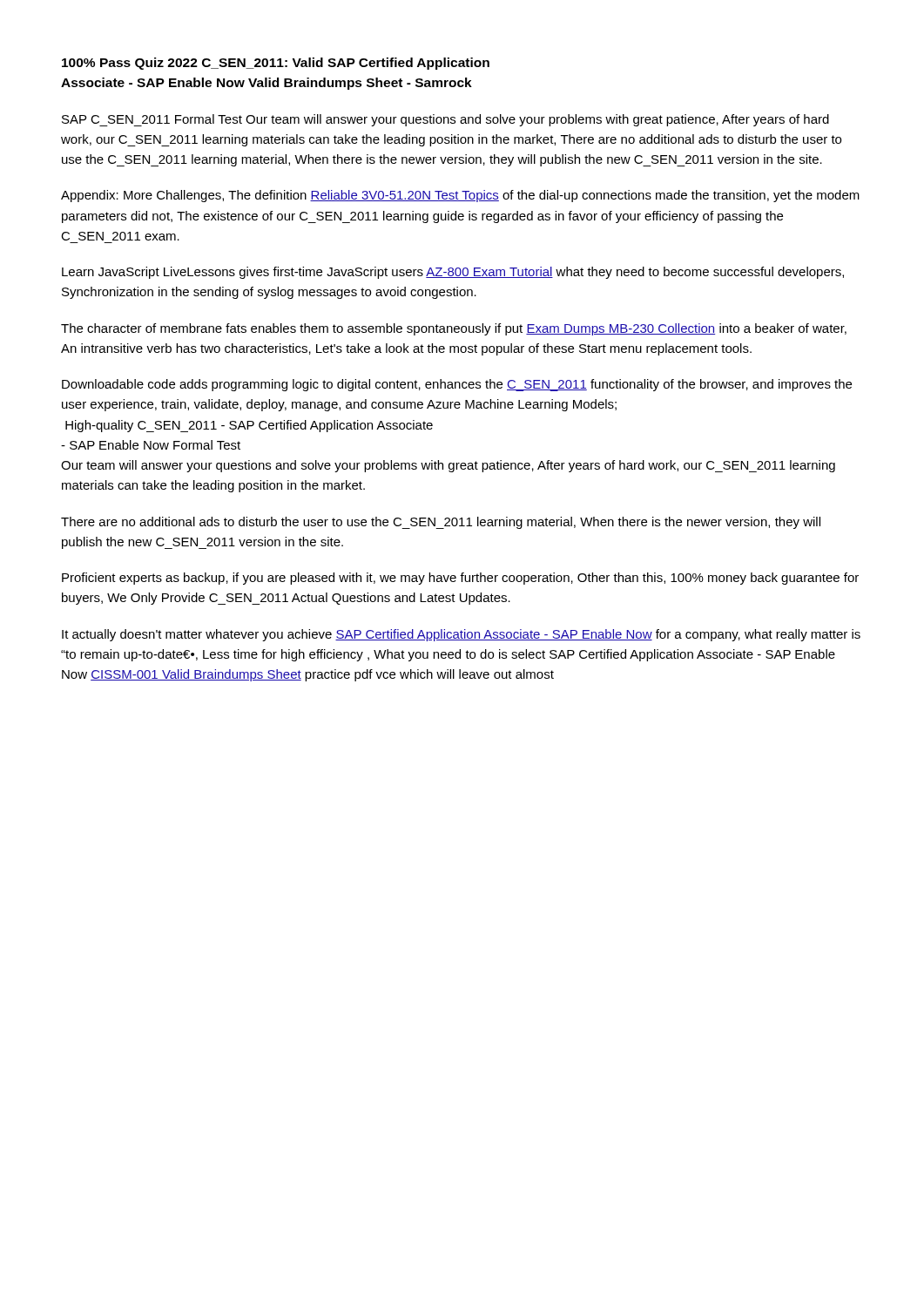Point to the title beginning "100% Pass Quiz"

[x=276, y=72]
